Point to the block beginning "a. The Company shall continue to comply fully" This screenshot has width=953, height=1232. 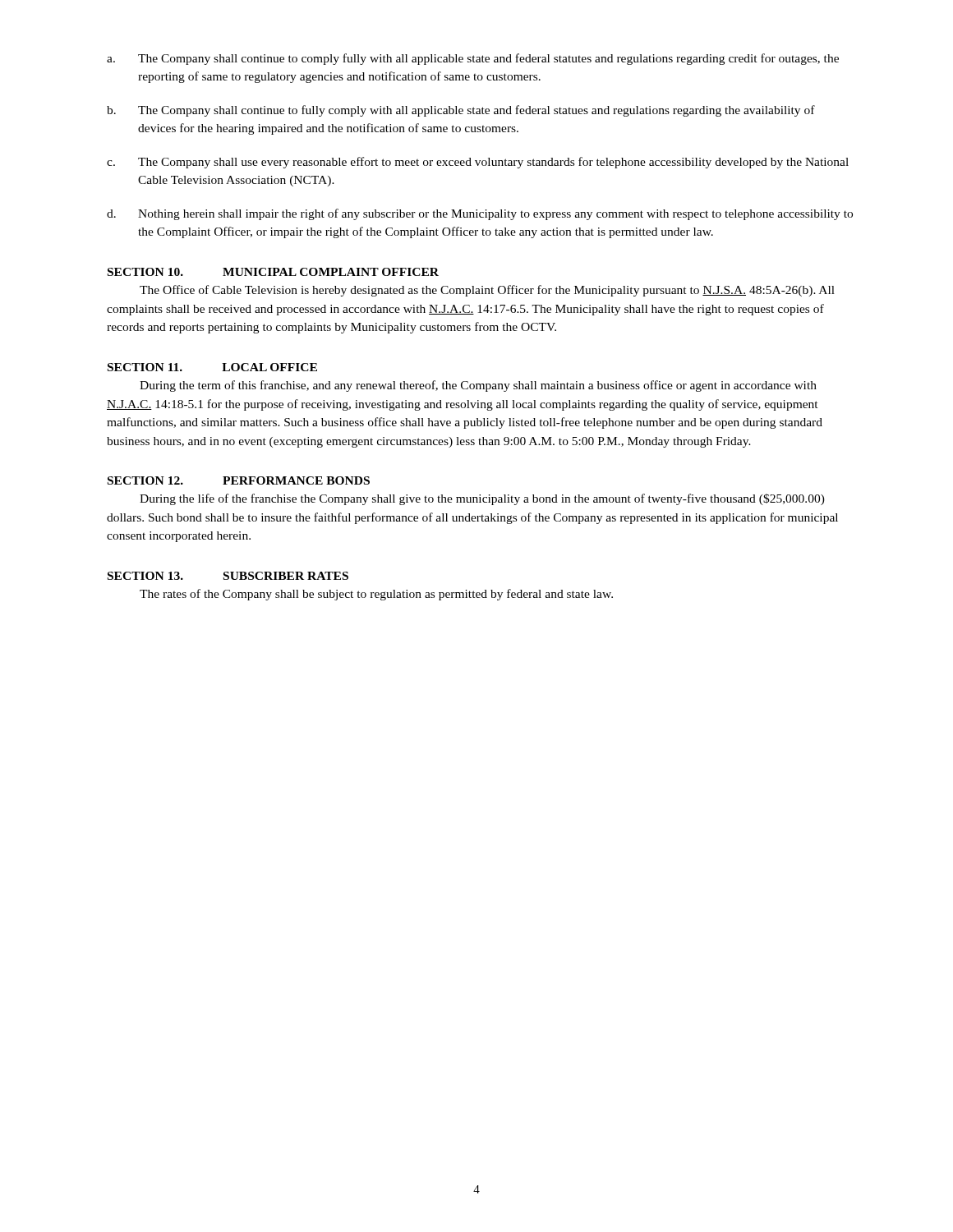(481, 68)
